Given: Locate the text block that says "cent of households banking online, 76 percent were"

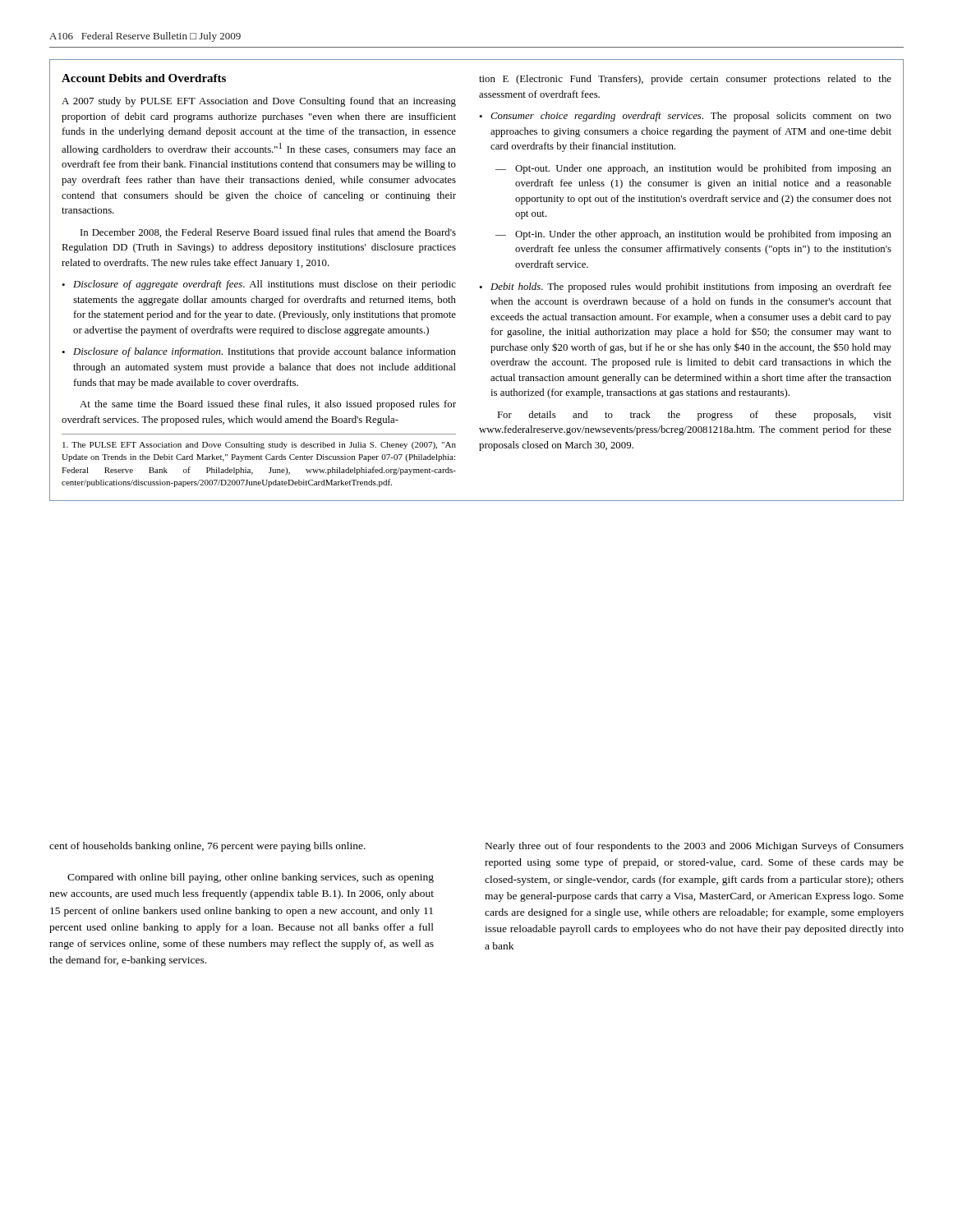Looking at the screenshot, I should 208,846.
